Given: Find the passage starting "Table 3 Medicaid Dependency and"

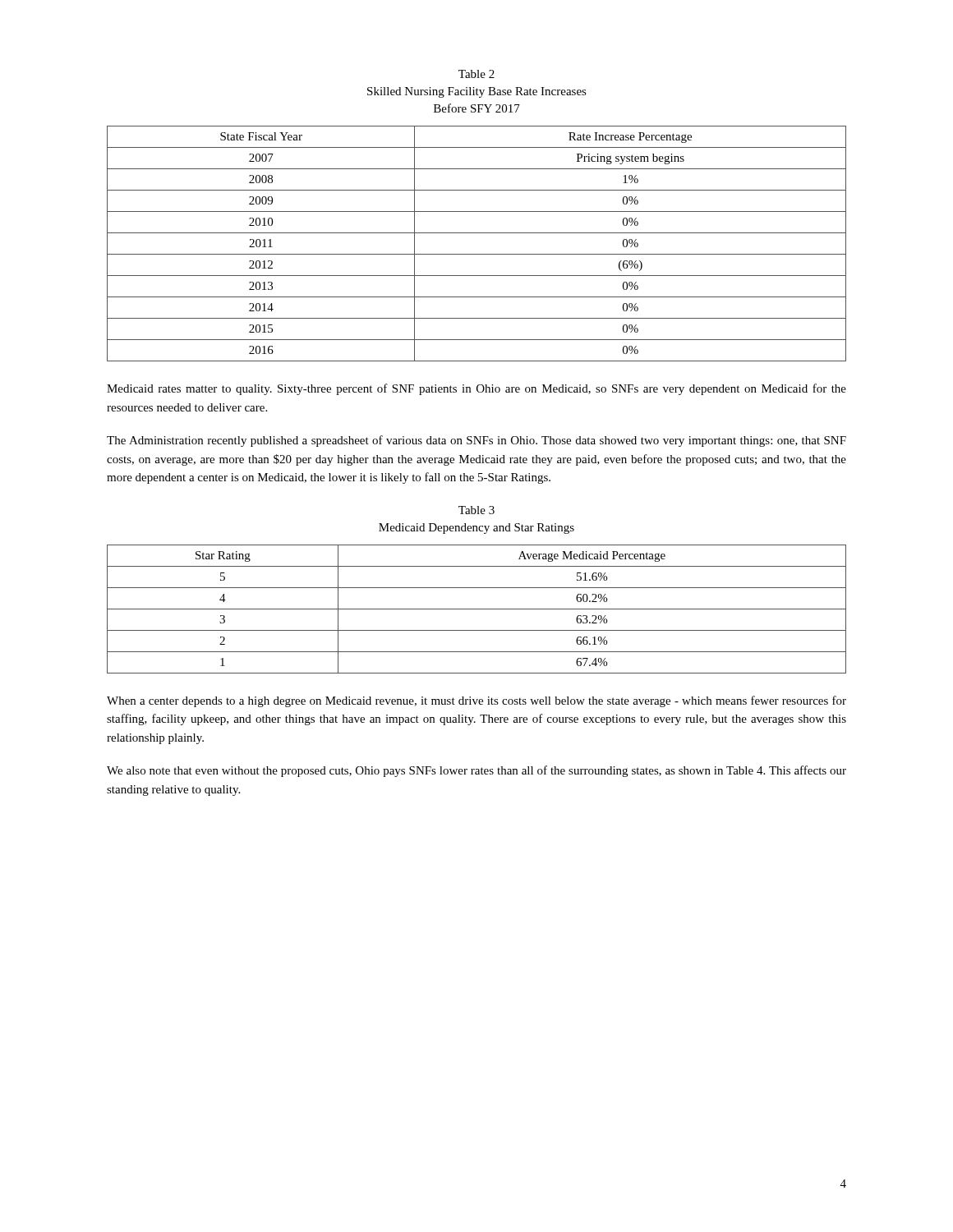Looking at the screenshot, I should pyautogui.click(x=476, y=519).
